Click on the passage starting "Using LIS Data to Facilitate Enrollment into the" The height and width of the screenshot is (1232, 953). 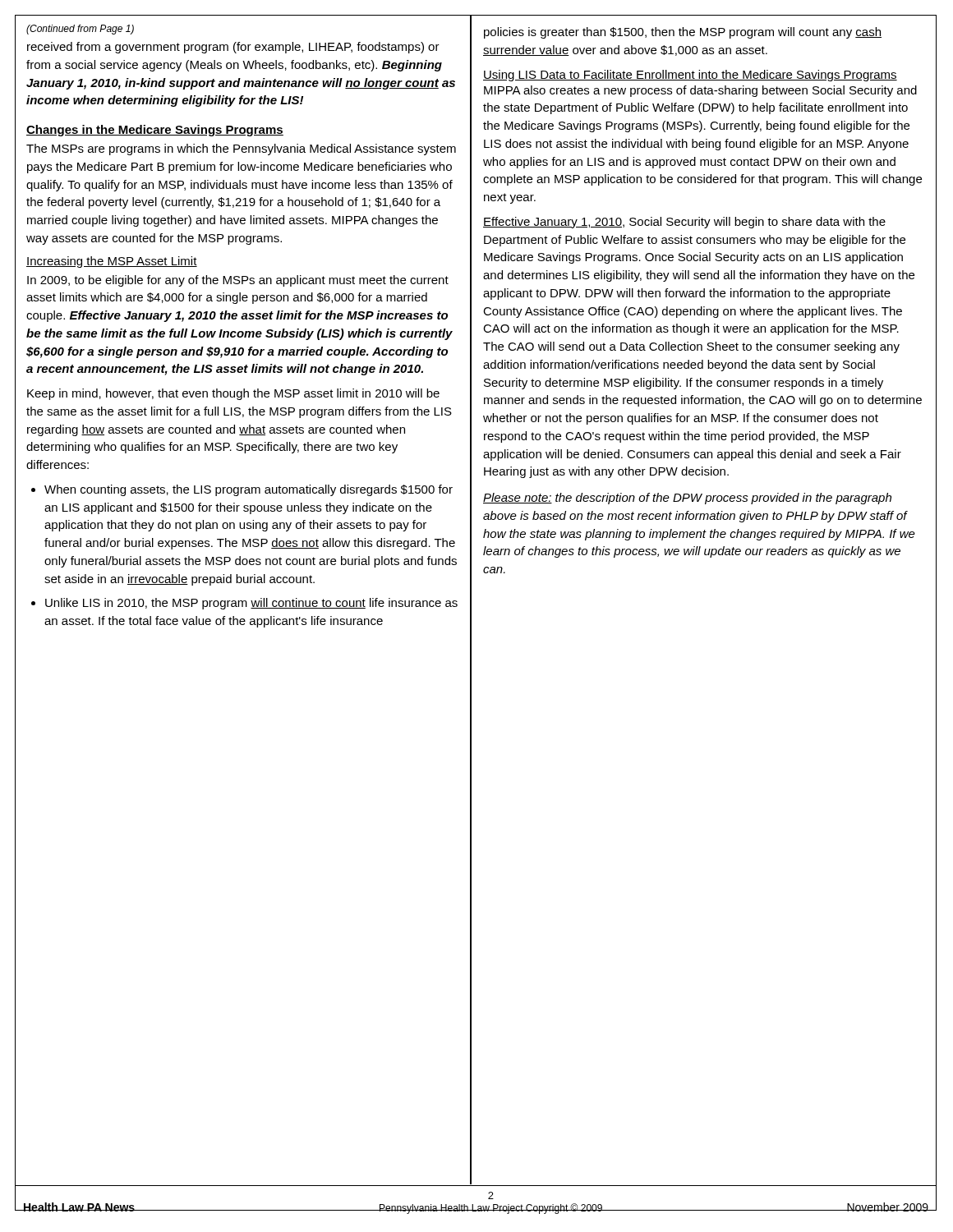[690, 74]
